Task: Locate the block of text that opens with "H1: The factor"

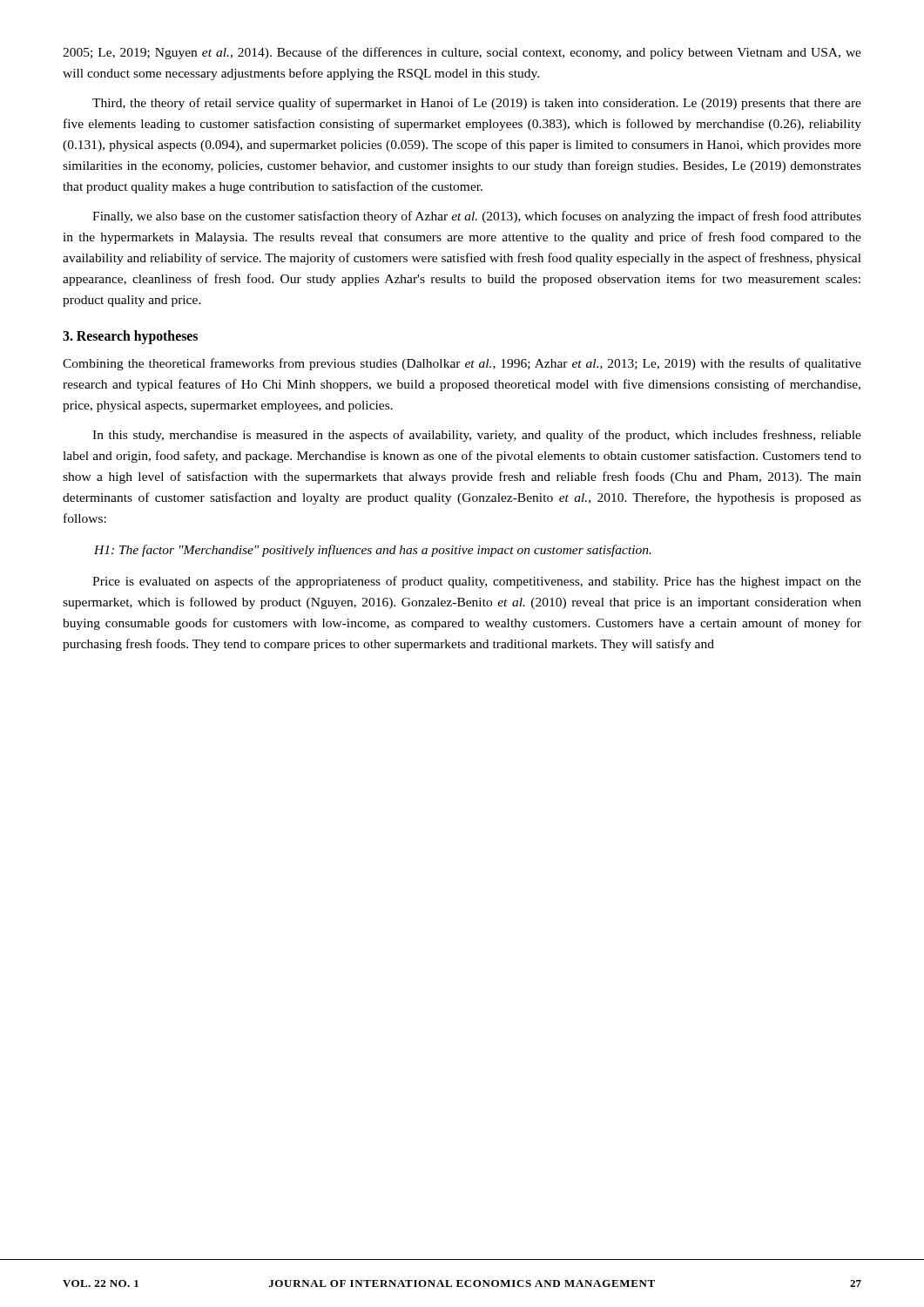Action: [x=373, y=549]
